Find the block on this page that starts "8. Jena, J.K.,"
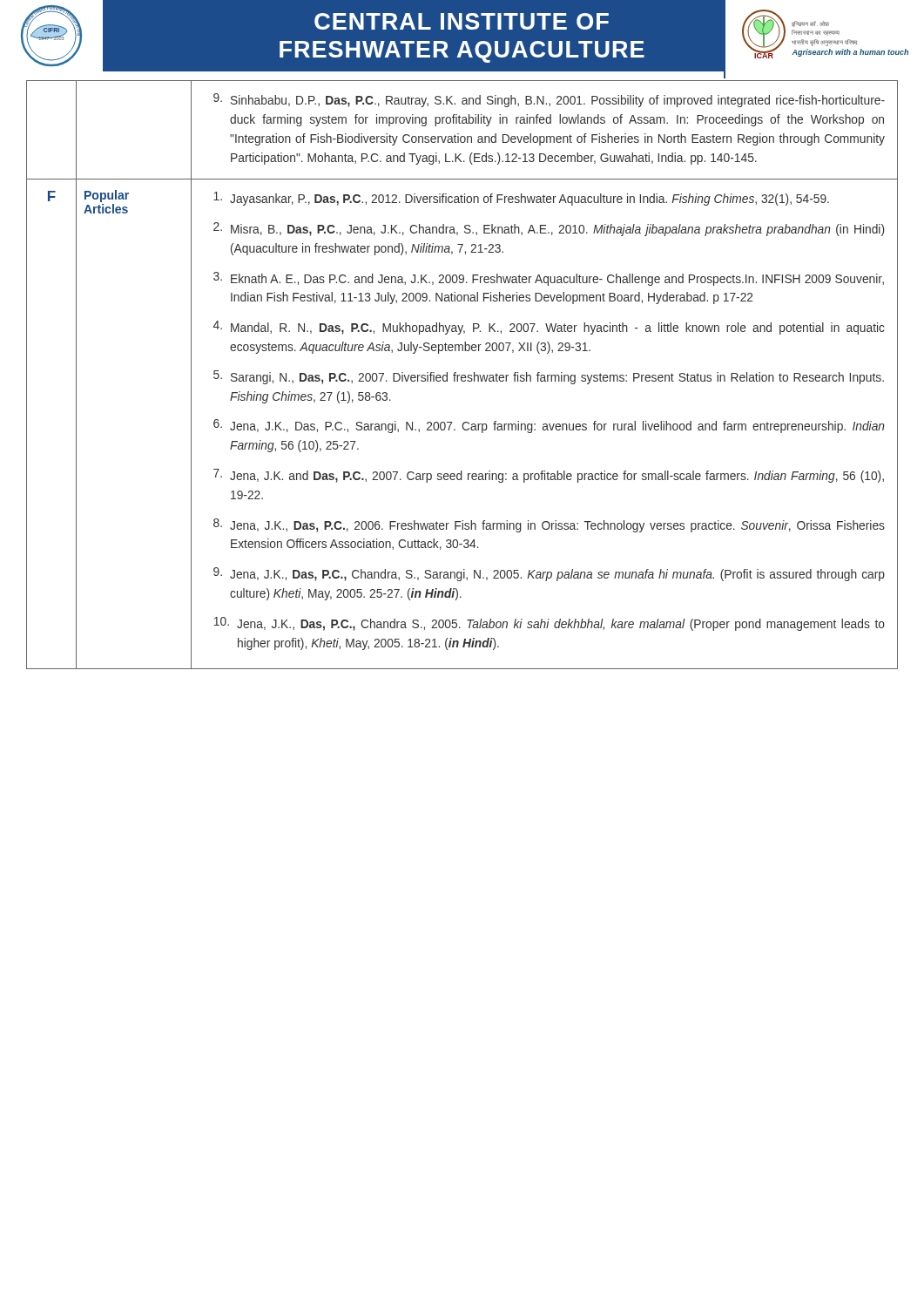Viewport: 924px width, 1307px height. pos(544,535)
